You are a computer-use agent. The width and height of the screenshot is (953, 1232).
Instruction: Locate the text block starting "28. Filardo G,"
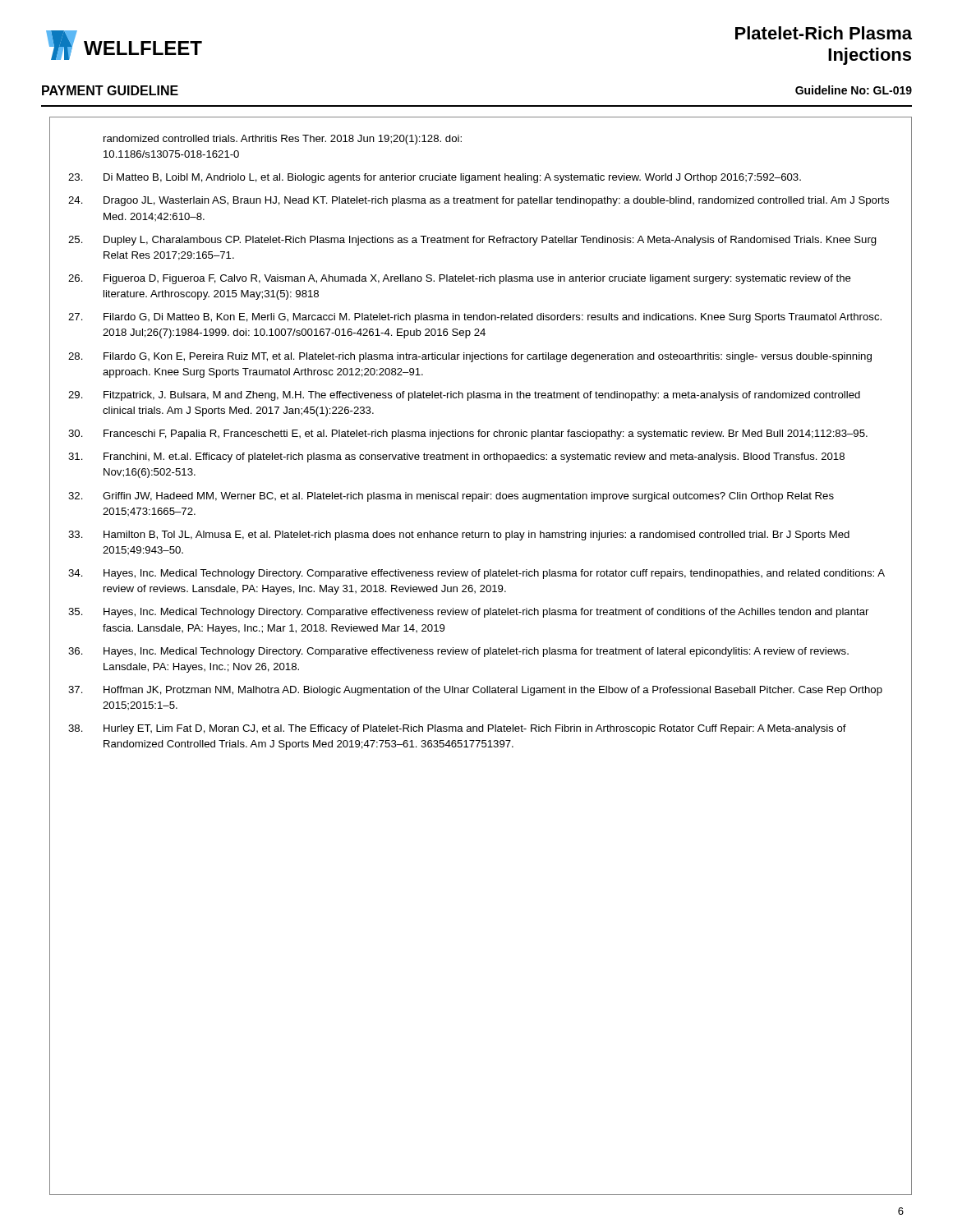pos(481,364)
